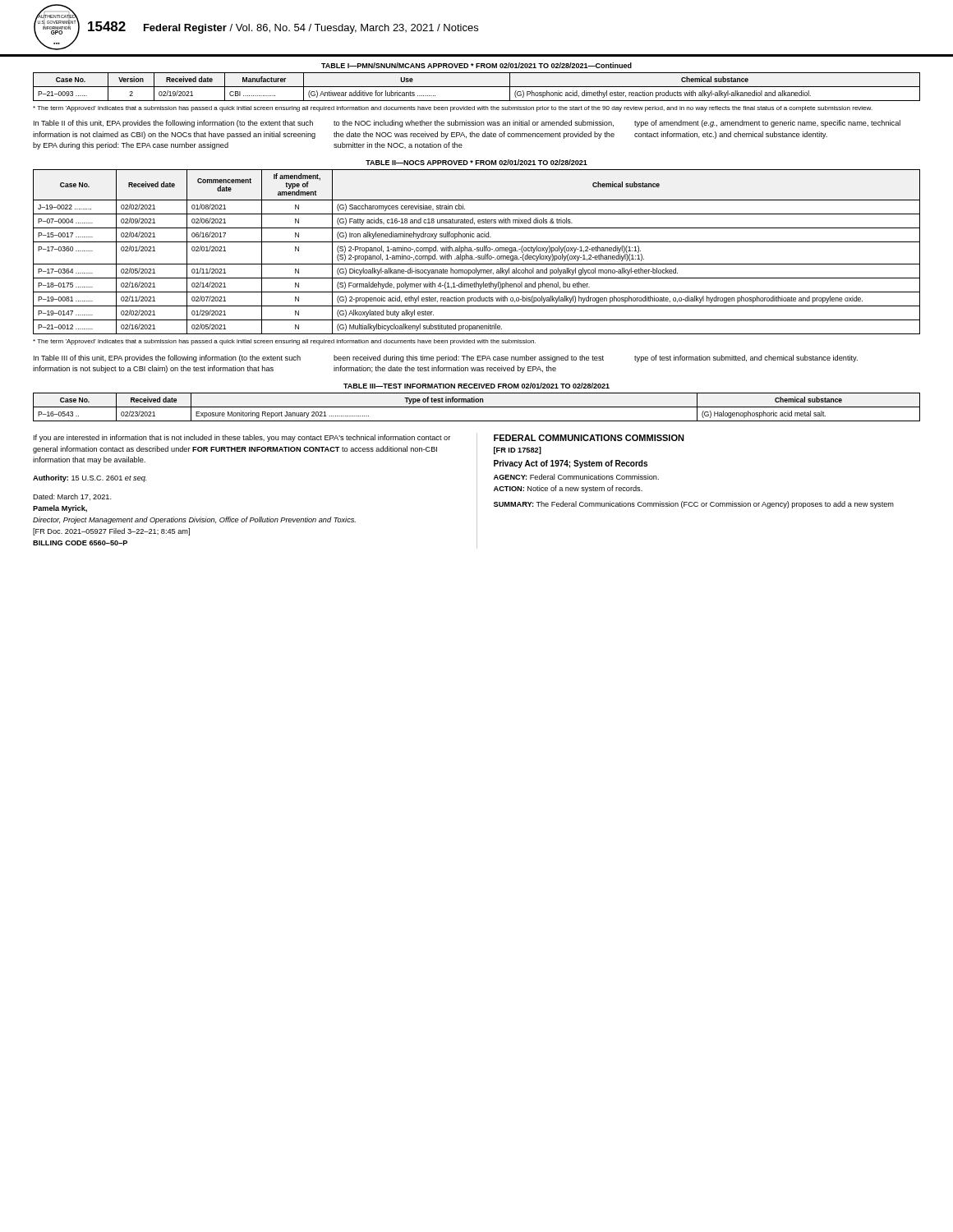
Task: Find the block on this page that starts "type of amendment (e.g.,"
Action: point(767,129)
